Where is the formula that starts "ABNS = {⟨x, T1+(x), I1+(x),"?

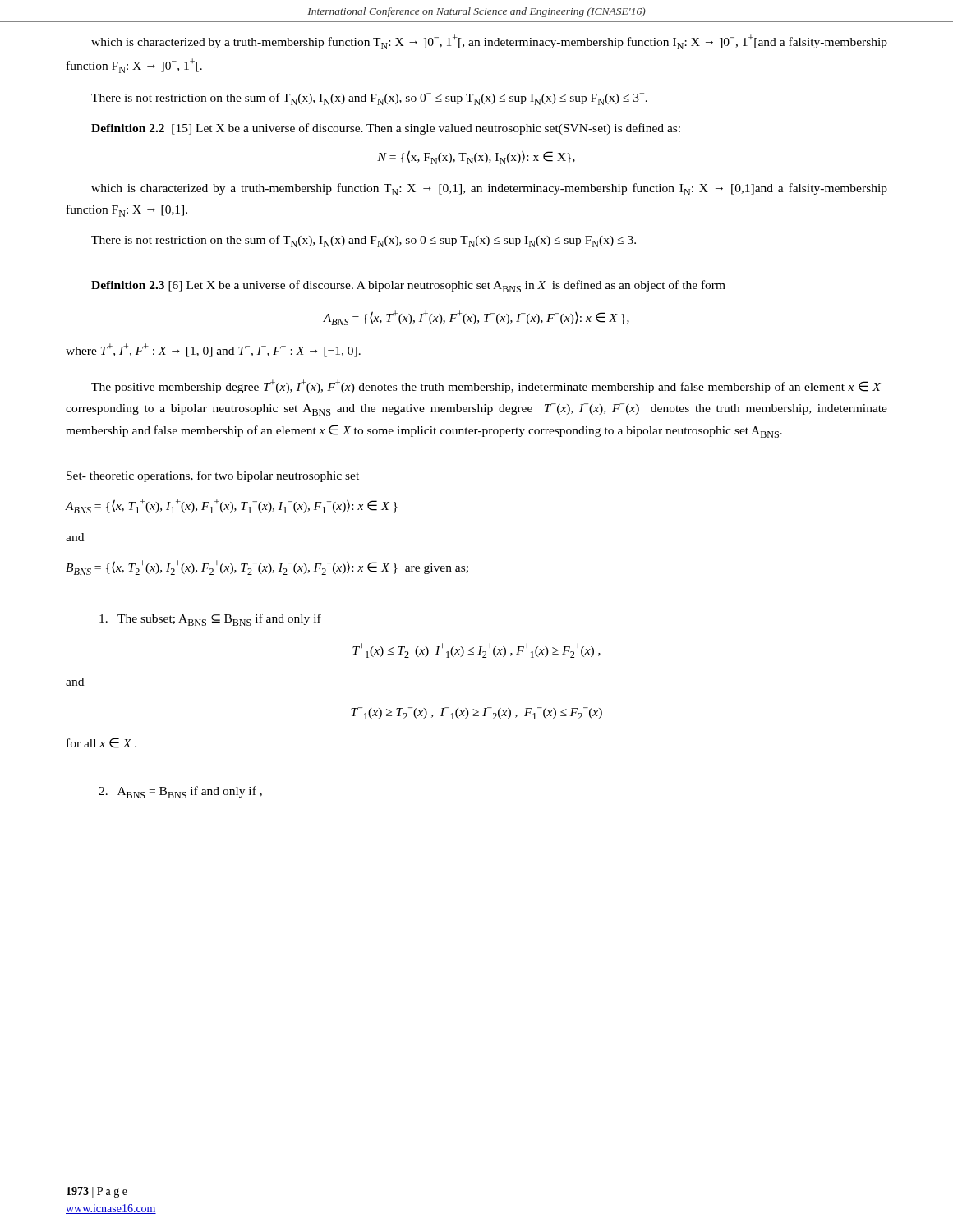(x=232, y=506)
